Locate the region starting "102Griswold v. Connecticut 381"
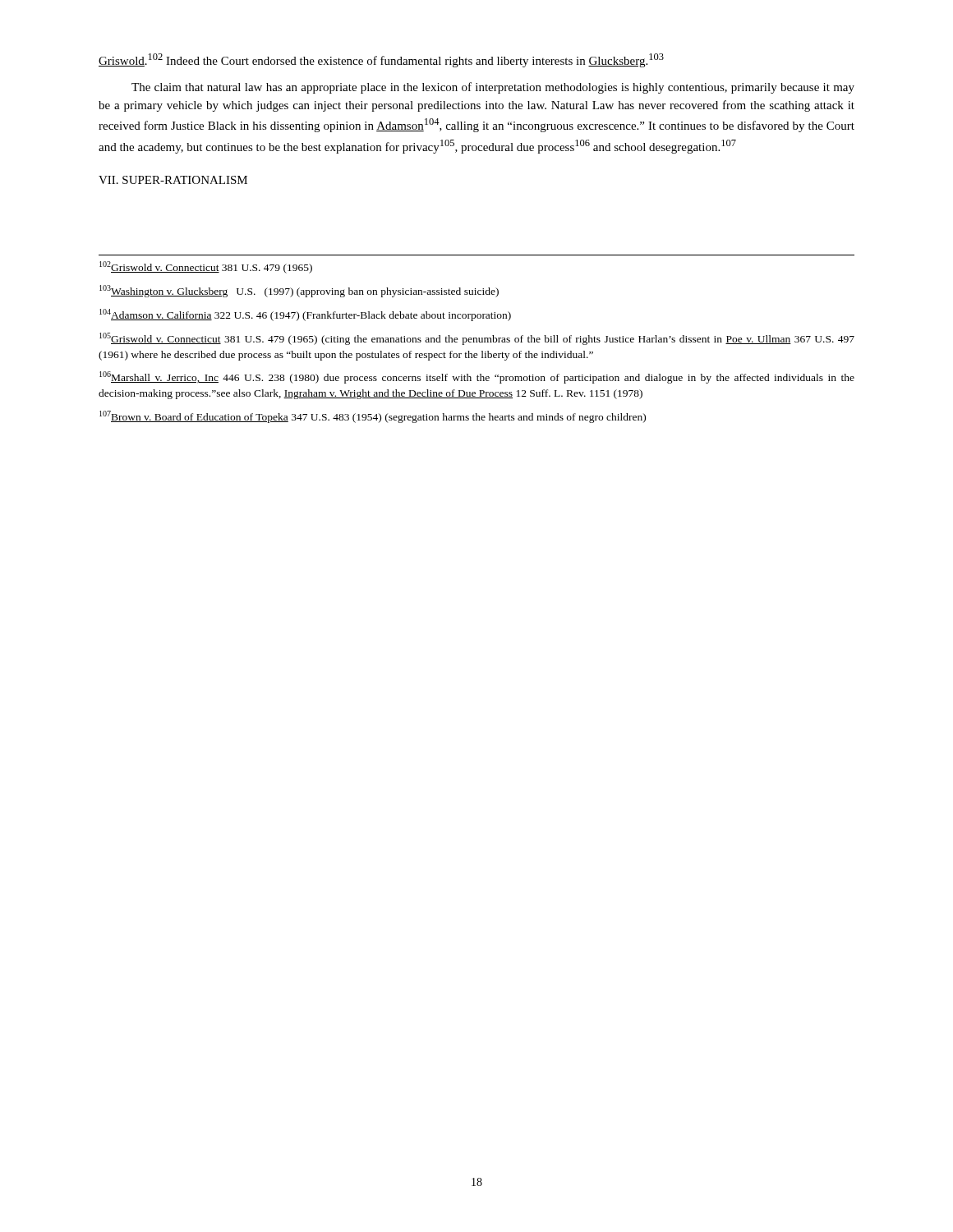The width and height of the screenshot is (953, 1232). click(x=206, y=267)
